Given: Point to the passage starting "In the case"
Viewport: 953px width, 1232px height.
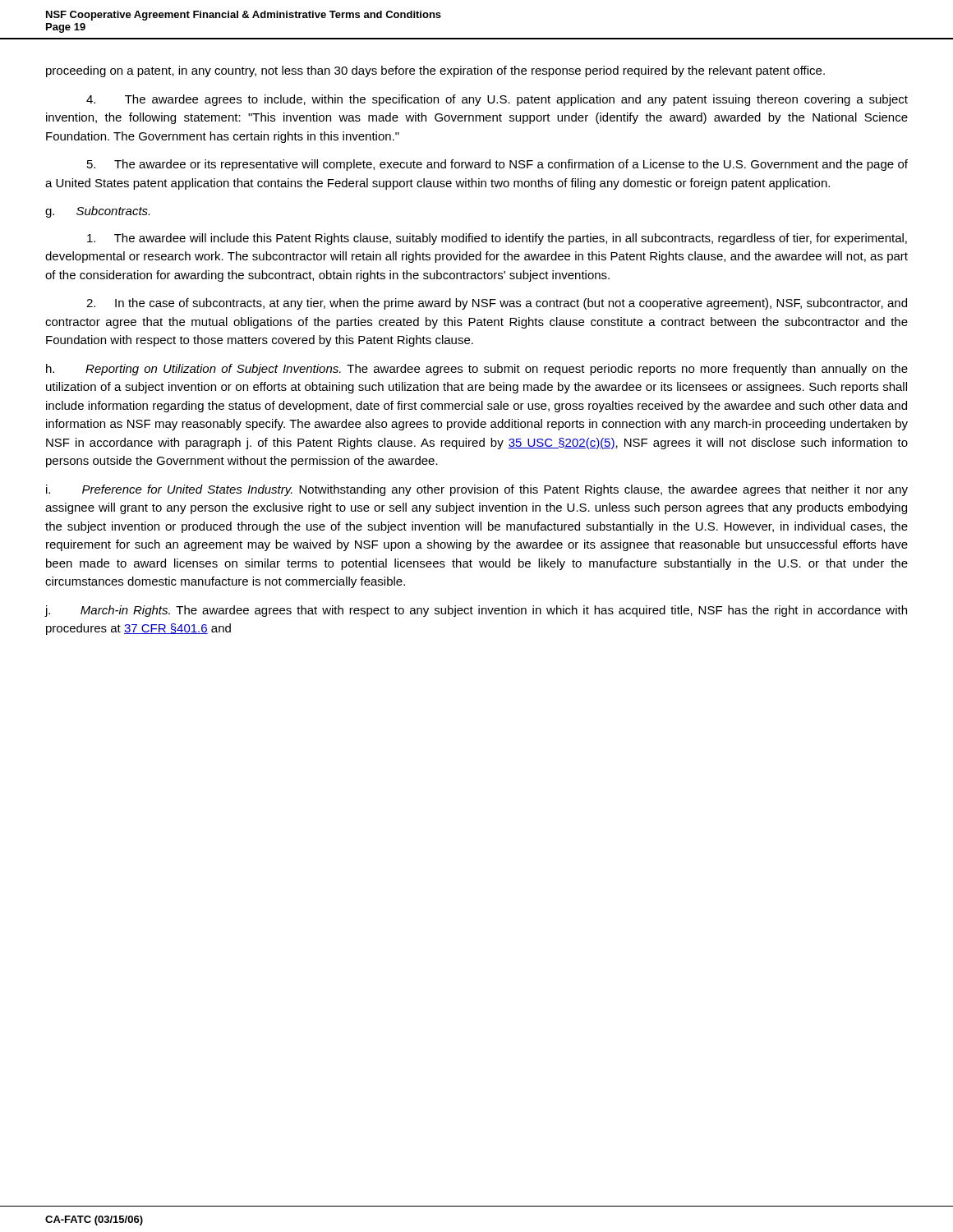Looking at the screenshot, I should tap(476, 321).
